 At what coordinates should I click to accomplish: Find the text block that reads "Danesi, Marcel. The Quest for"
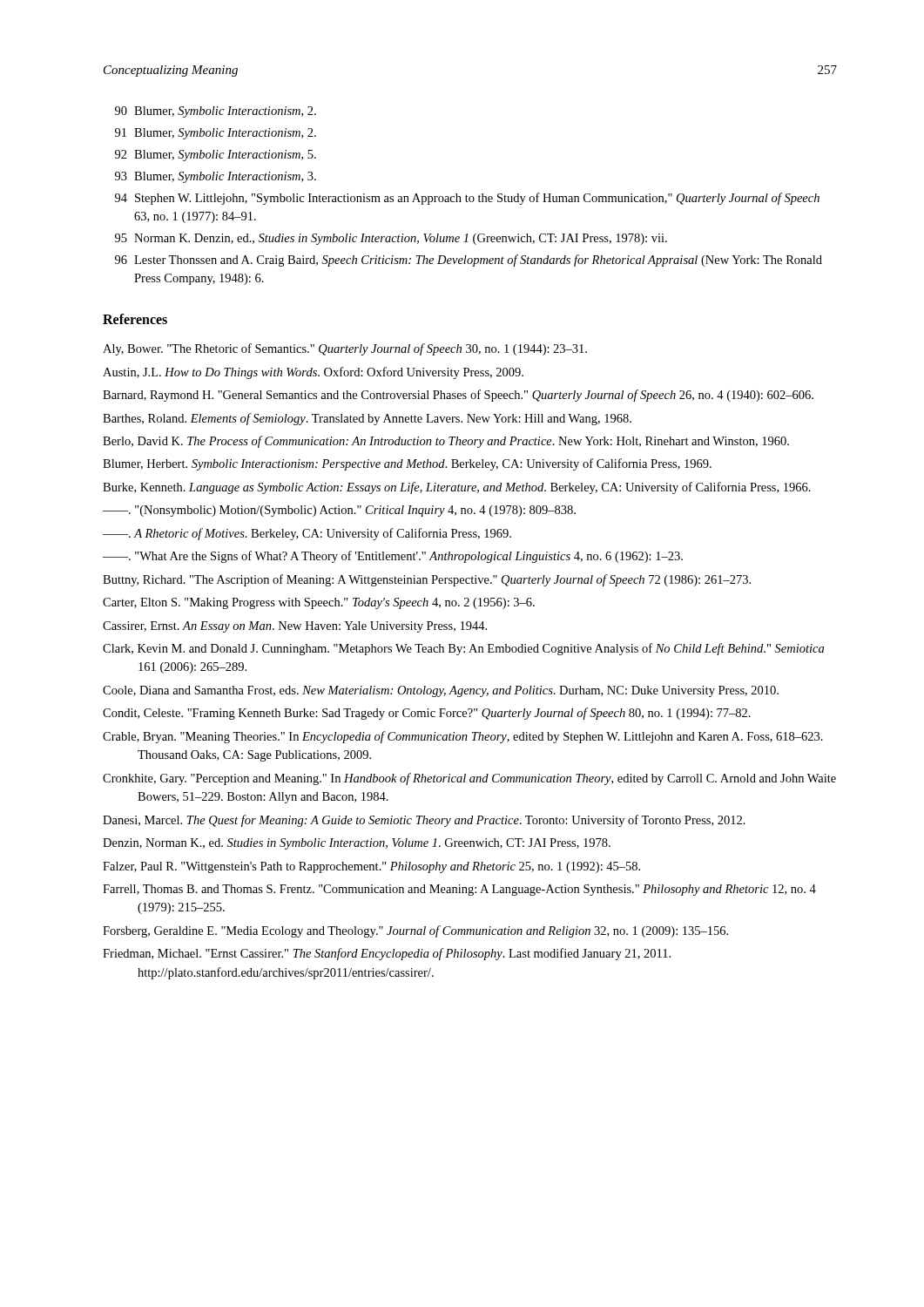pyautogui.click(x=424, y=820)
